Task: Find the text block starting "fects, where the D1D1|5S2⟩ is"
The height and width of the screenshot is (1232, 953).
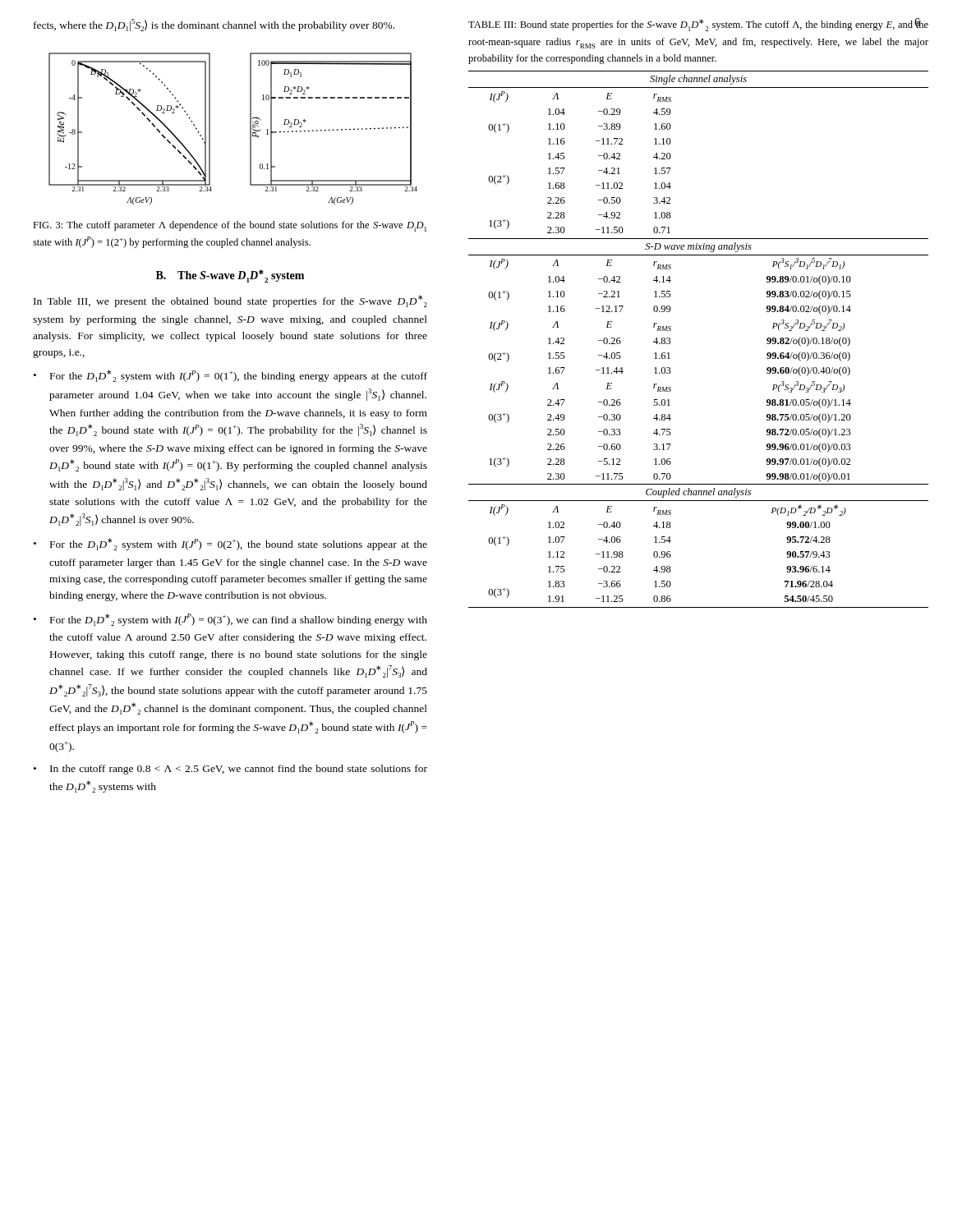Action: (x=214, y=25)
